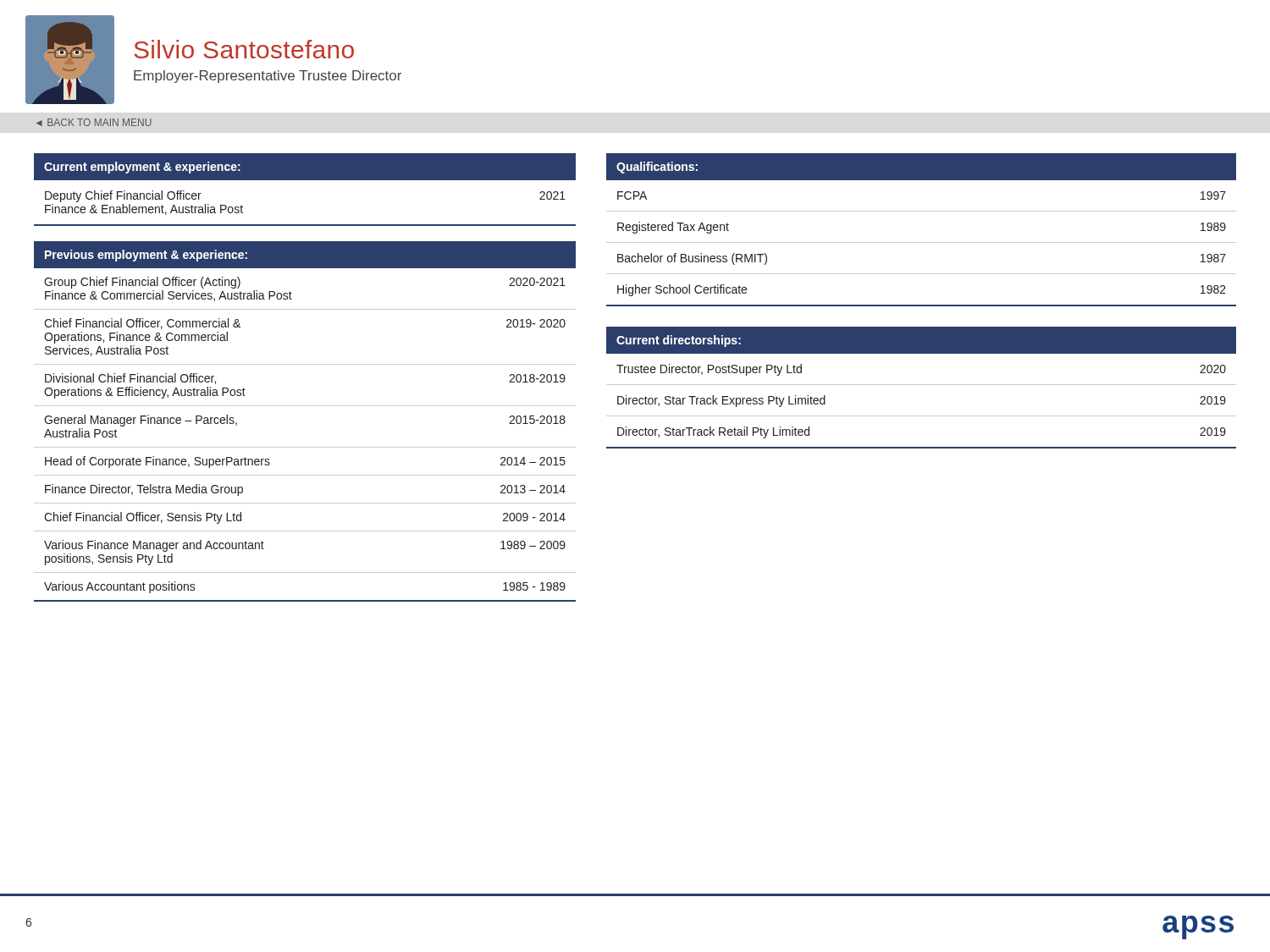Find the table that mentions "Director, StarTrack Retail Pty"
The image size is (1270, 952).
pyautogui.click(x=921, y=401)
